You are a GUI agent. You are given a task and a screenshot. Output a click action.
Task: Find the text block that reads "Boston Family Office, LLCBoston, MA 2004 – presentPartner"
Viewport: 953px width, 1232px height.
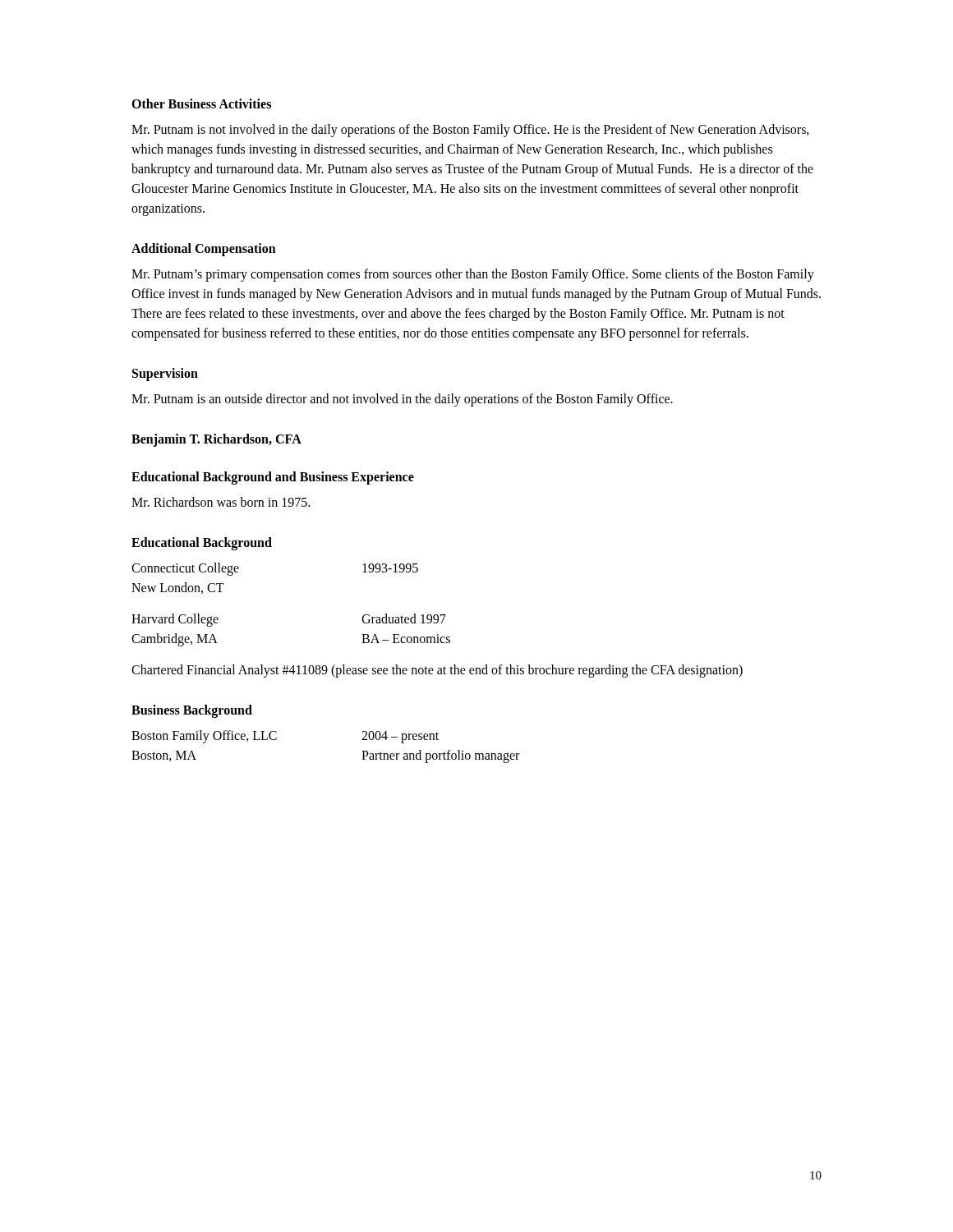[476, 746]
